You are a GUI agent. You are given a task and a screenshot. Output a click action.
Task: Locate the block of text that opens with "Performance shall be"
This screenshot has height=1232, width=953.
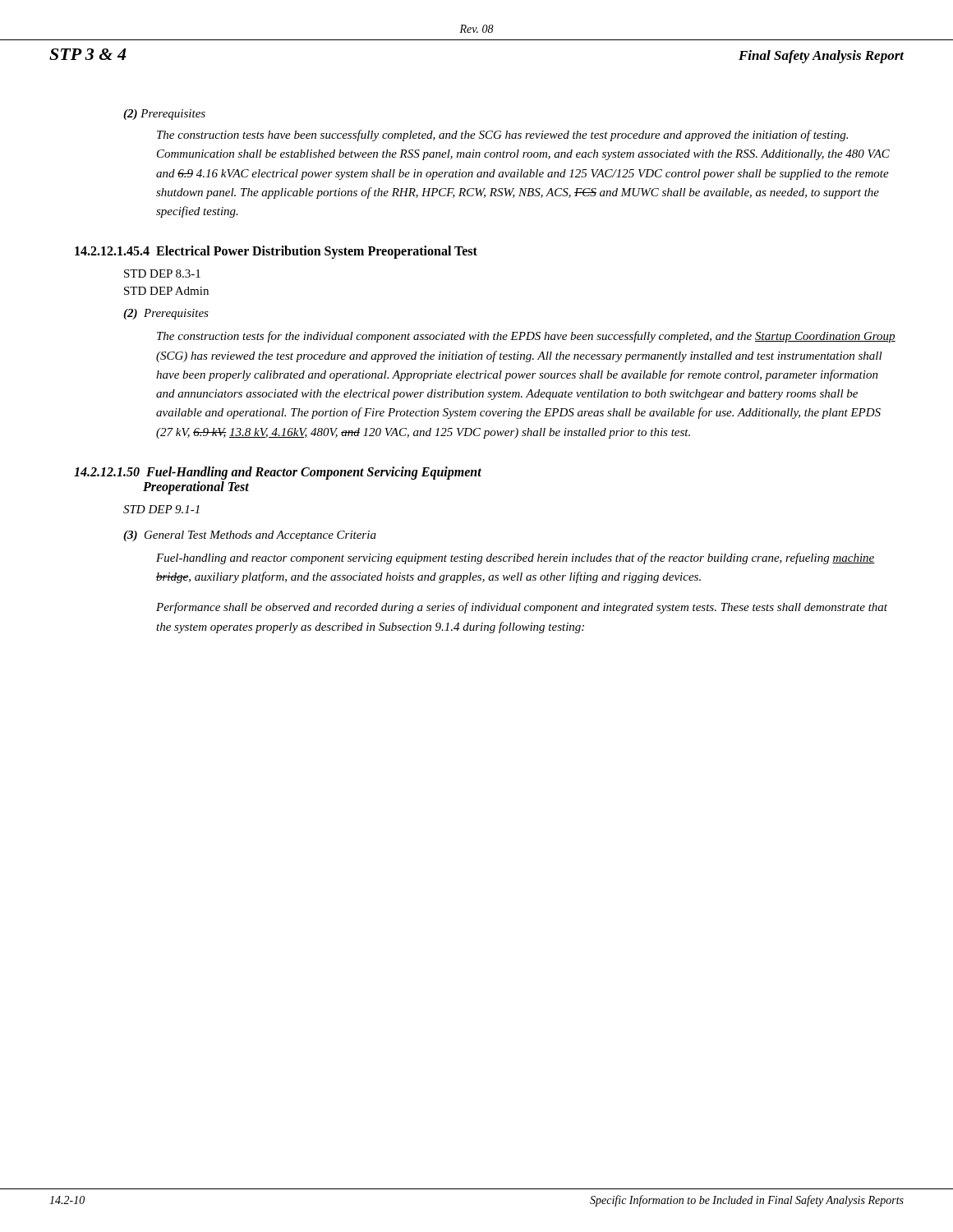[x=522, y=617]
